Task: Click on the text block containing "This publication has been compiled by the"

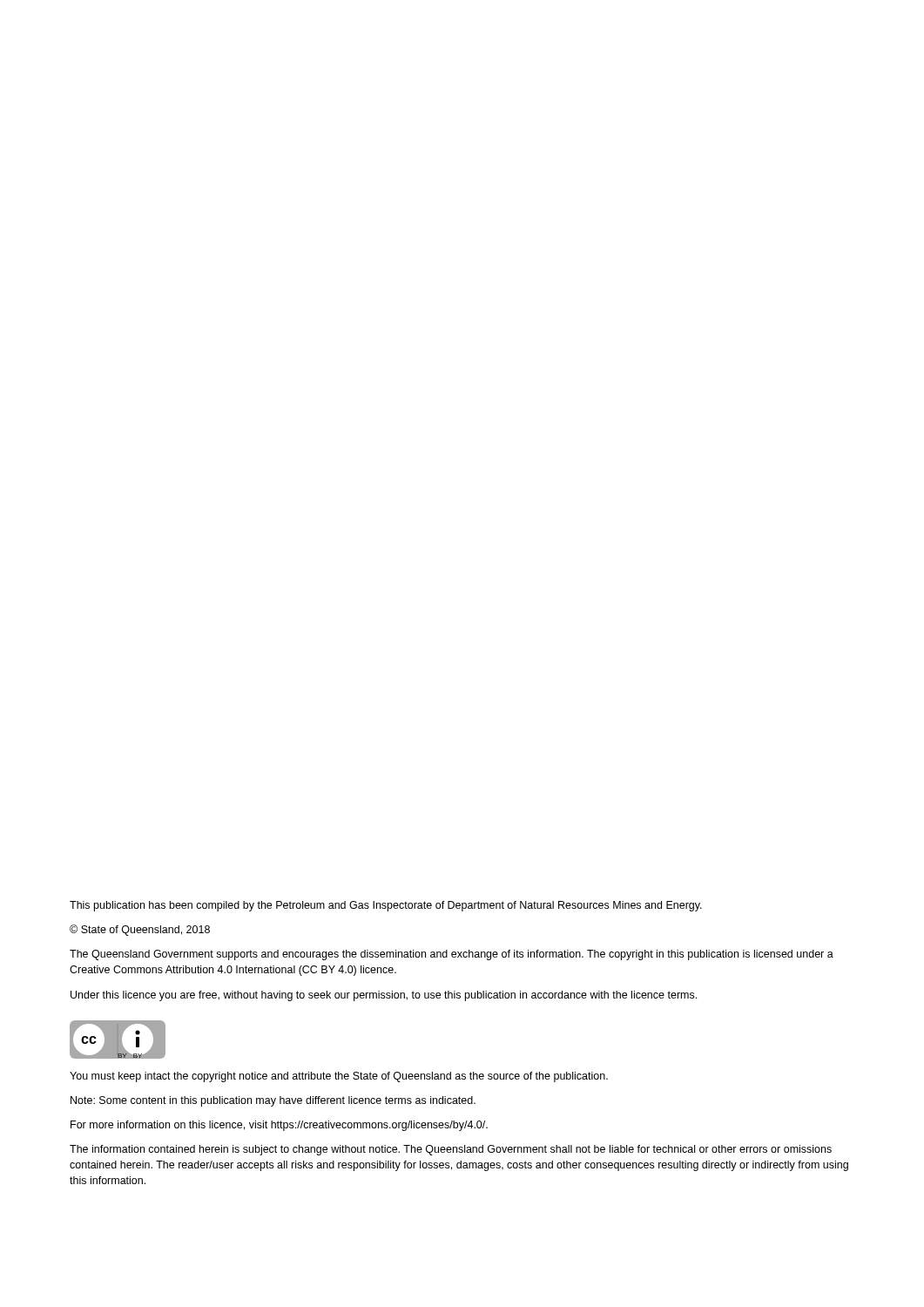Action: coord(386,905)
